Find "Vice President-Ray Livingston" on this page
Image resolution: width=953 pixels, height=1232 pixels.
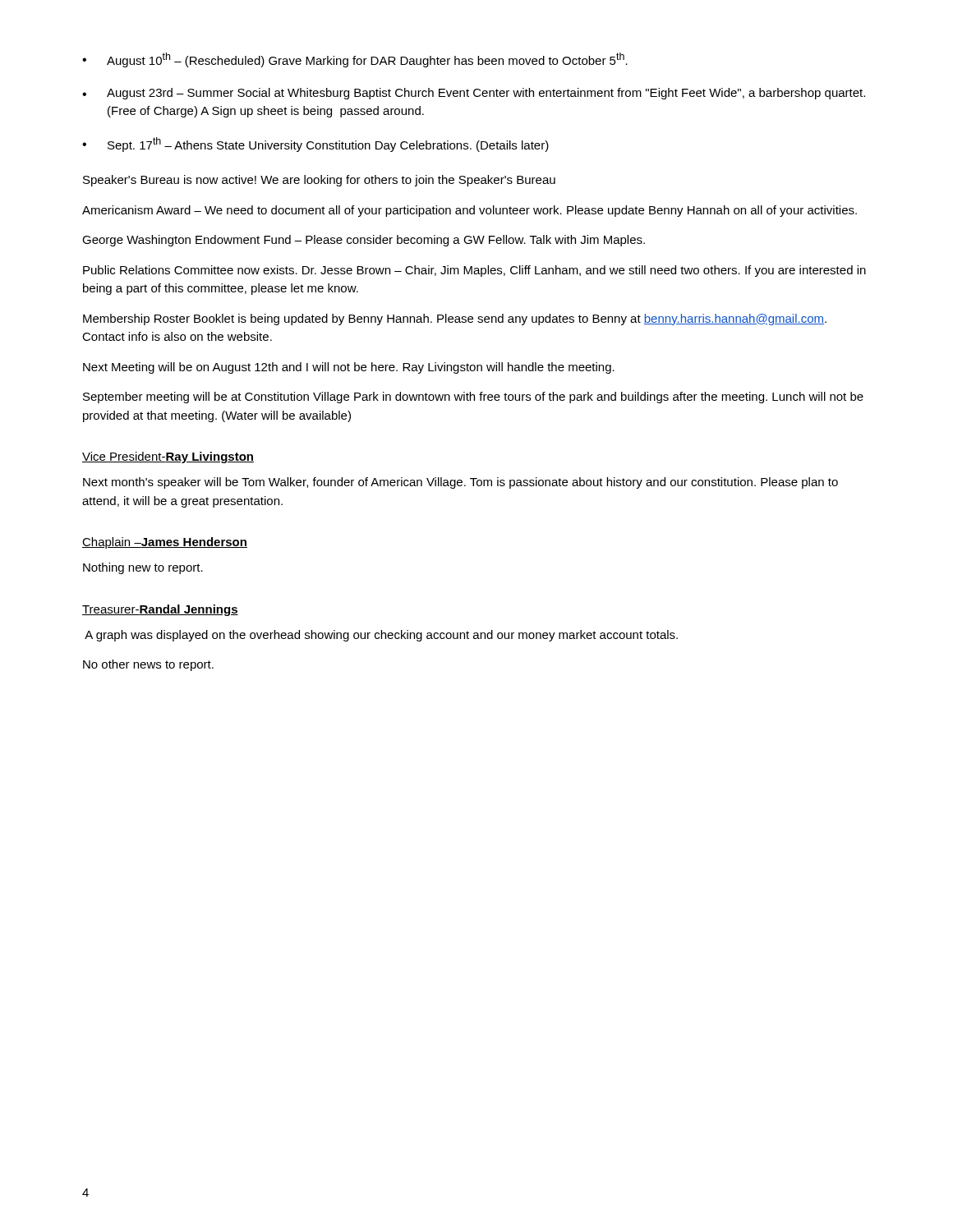click(x=168, y=456)
